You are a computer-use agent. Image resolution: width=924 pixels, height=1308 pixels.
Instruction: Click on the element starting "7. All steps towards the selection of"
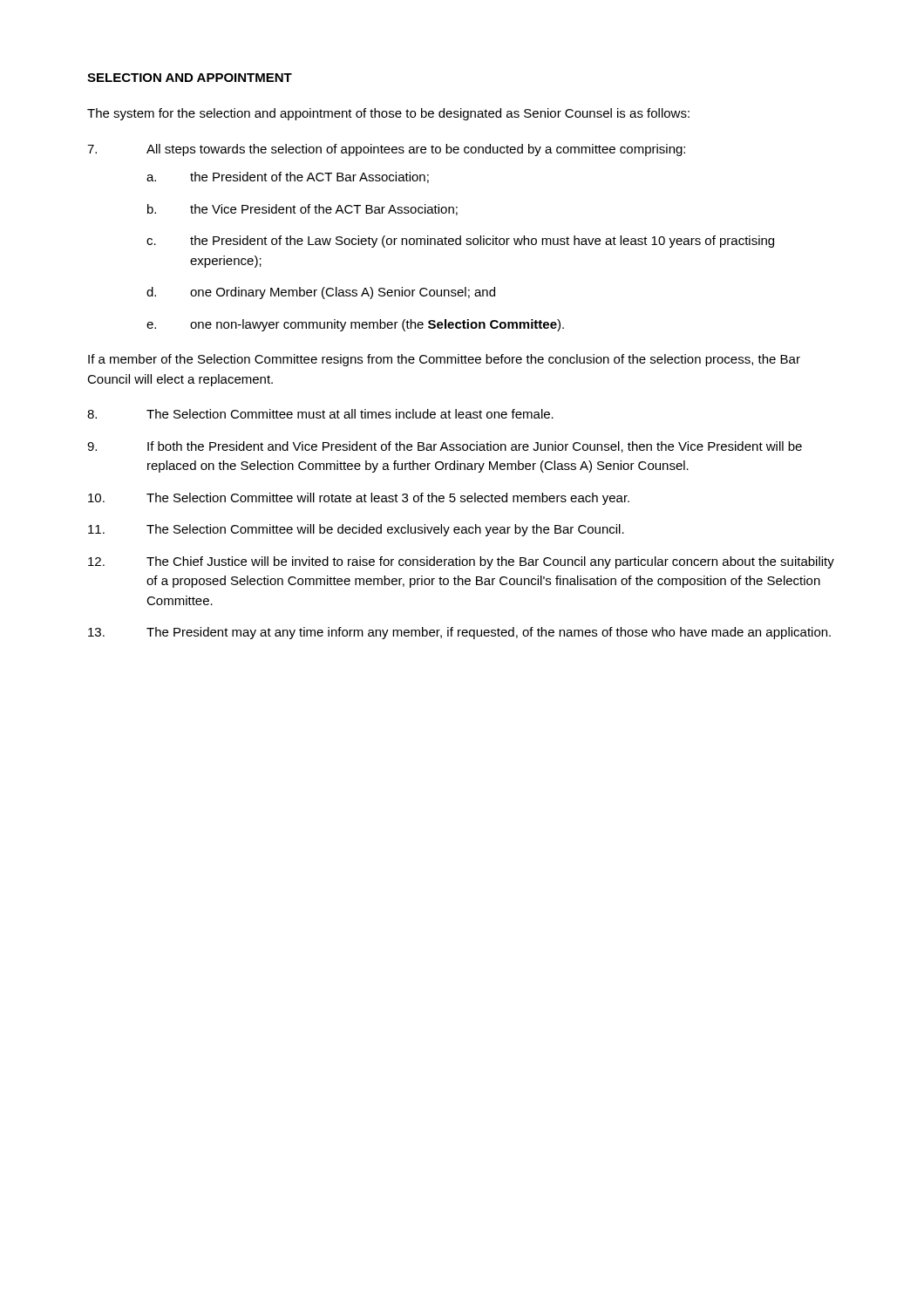[x=462, y=243]
